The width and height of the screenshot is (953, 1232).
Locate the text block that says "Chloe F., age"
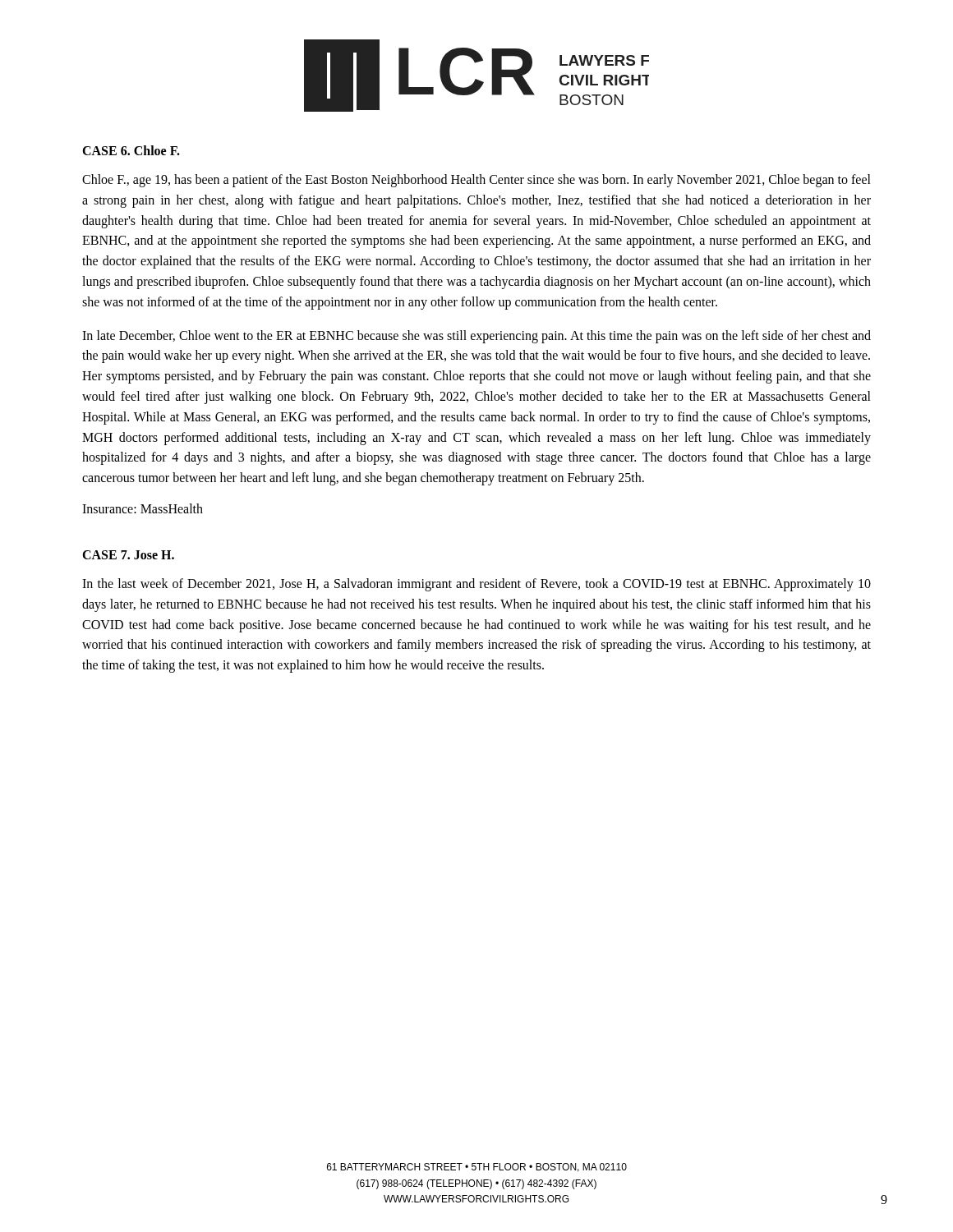point(476,241)
